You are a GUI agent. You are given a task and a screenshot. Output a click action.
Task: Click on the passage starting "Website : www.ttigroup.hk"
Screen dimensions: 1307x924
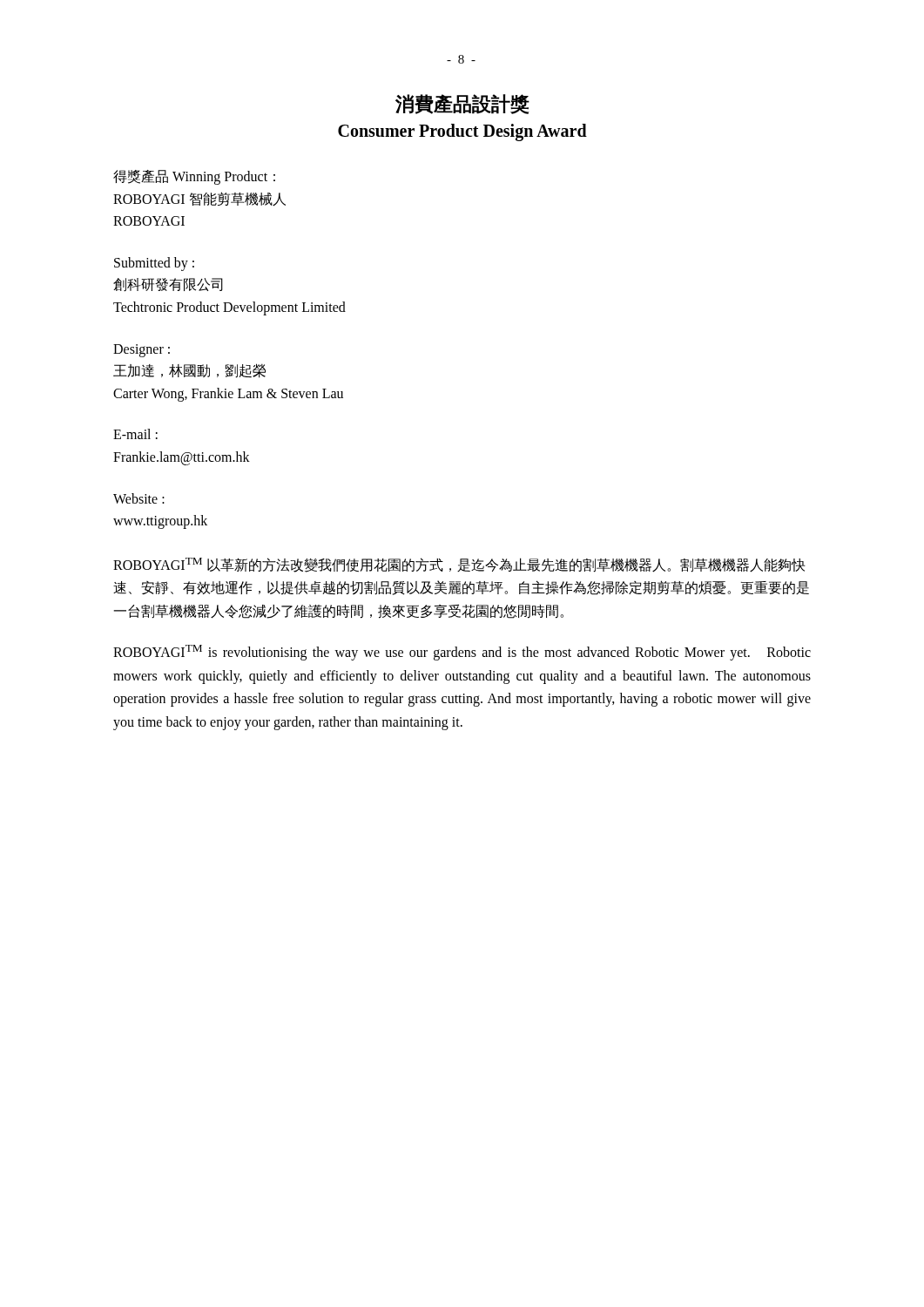pos(160,510)
